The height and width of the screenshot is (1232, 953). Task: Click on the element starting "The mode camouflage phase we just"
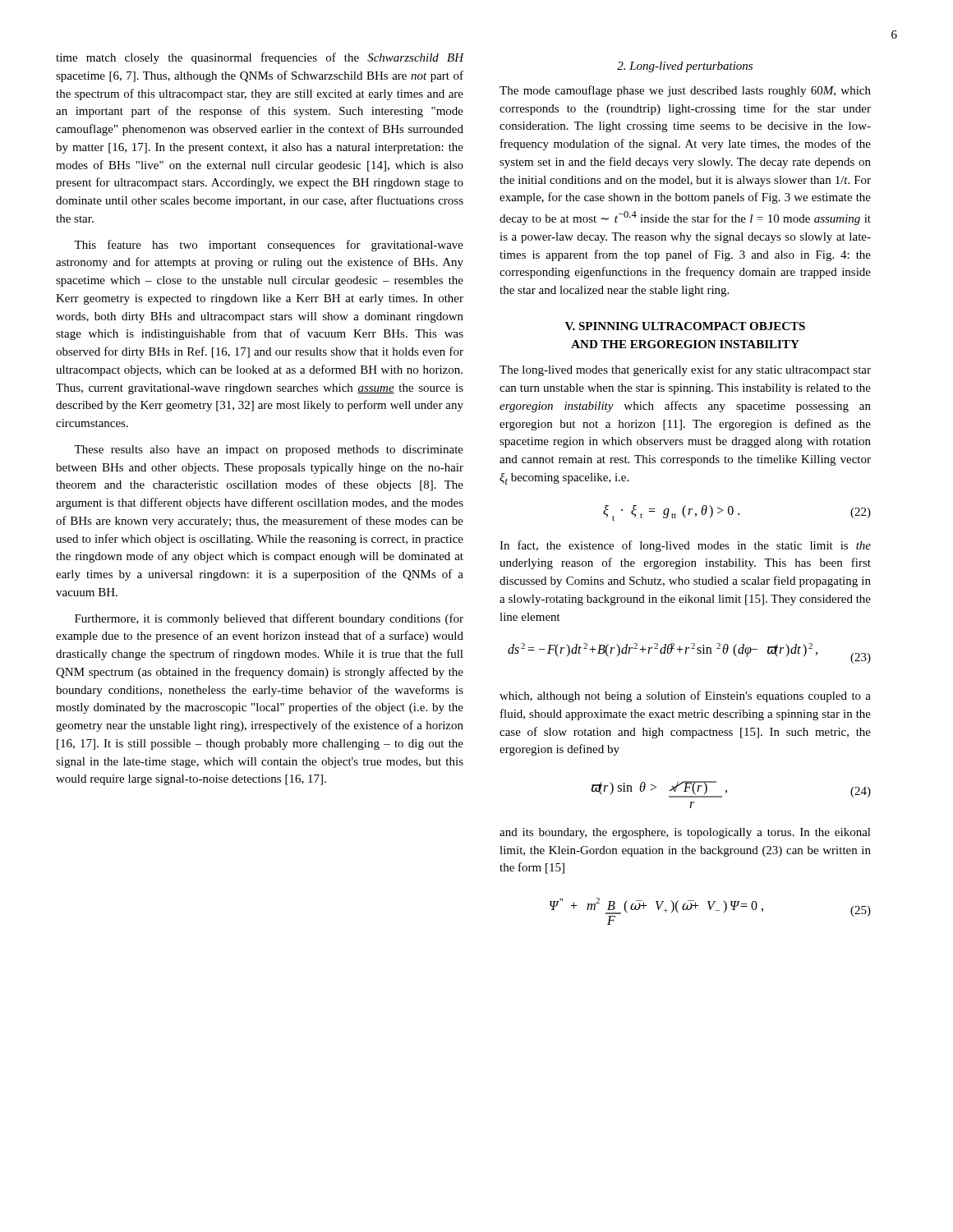[x=685, y=191]
